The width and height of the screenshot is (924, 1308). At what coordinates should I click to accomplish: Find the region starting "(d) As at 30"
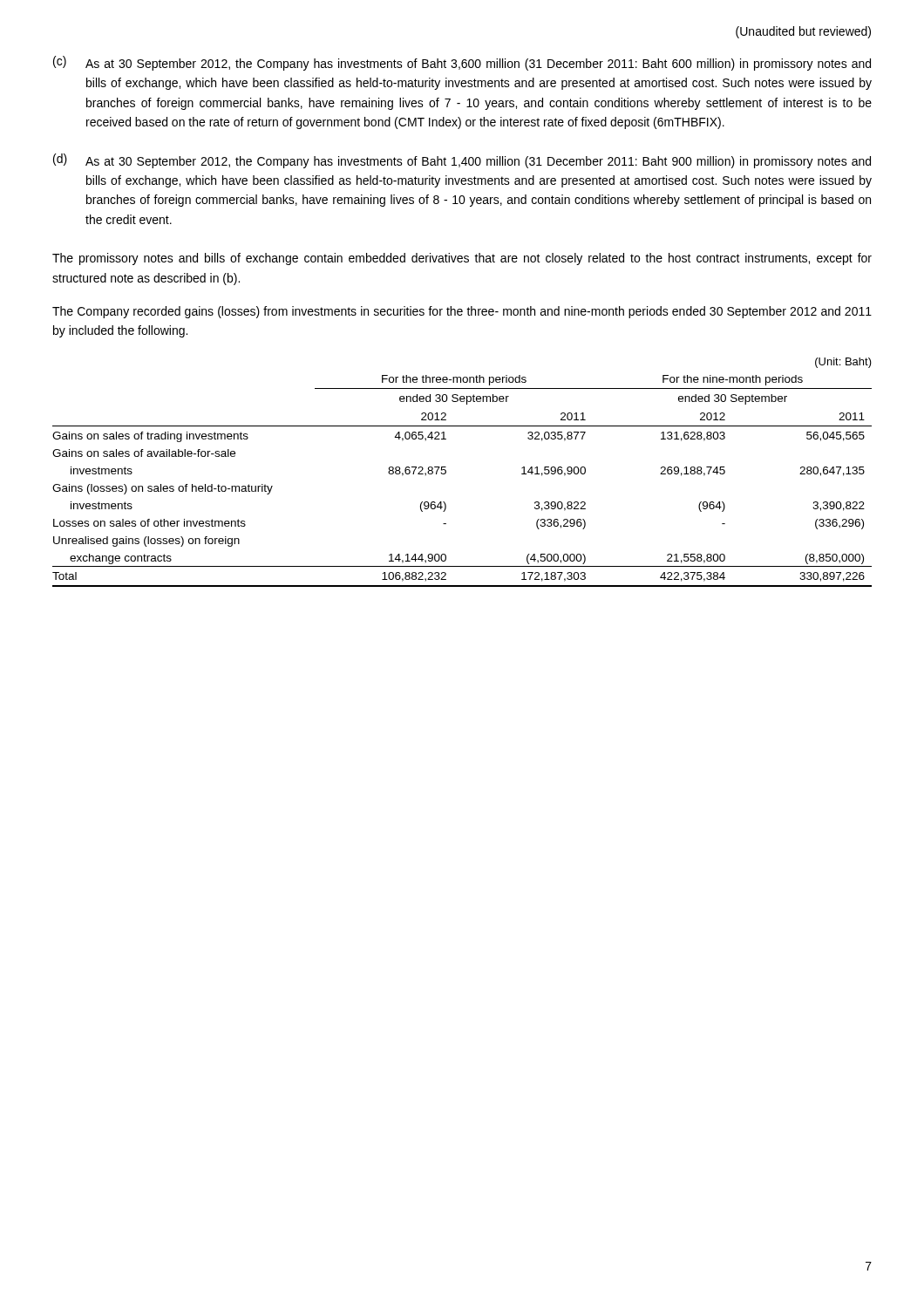click(x=462, y=190)
